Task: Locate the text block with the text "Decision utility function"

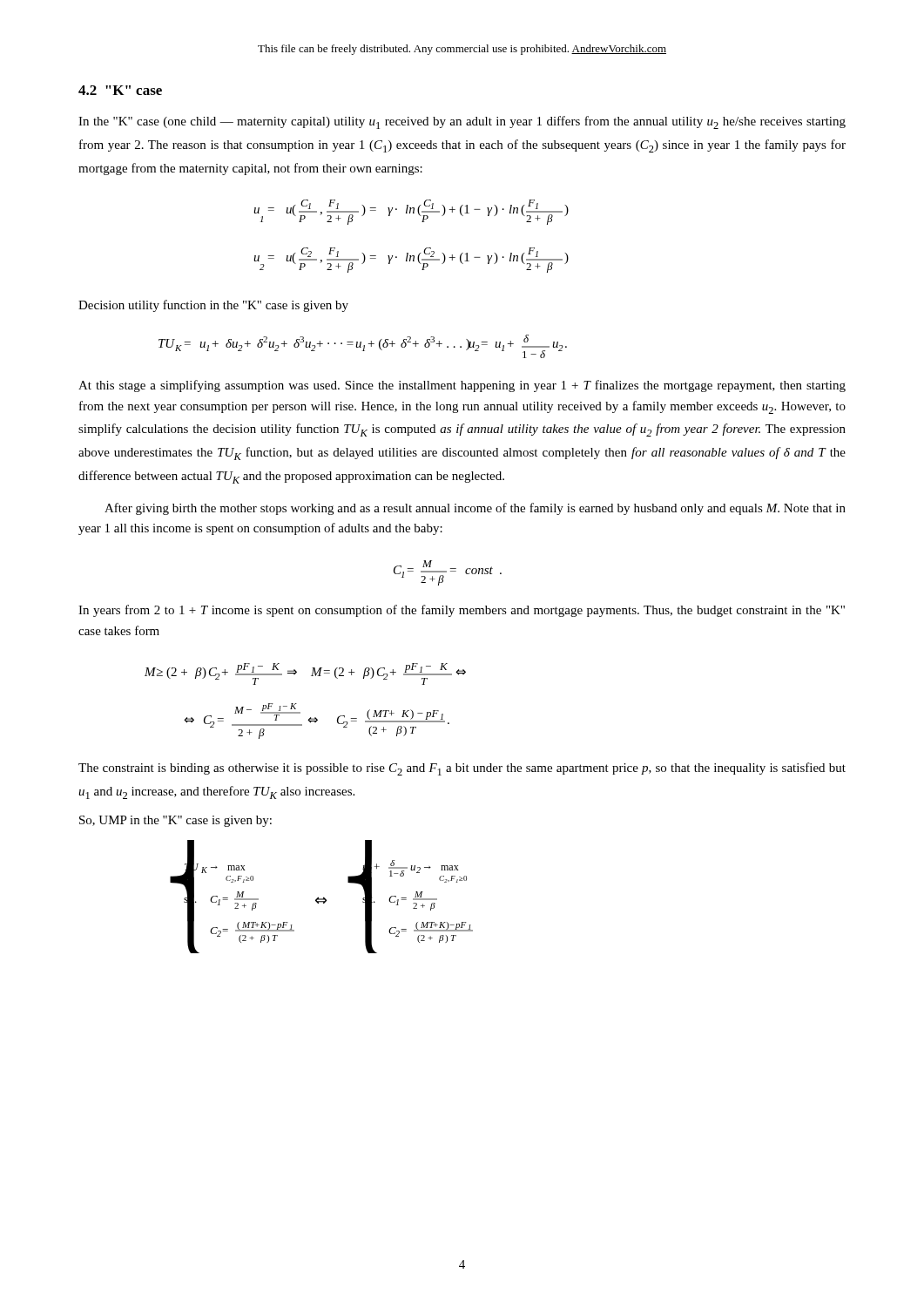Action: [213, 305]
